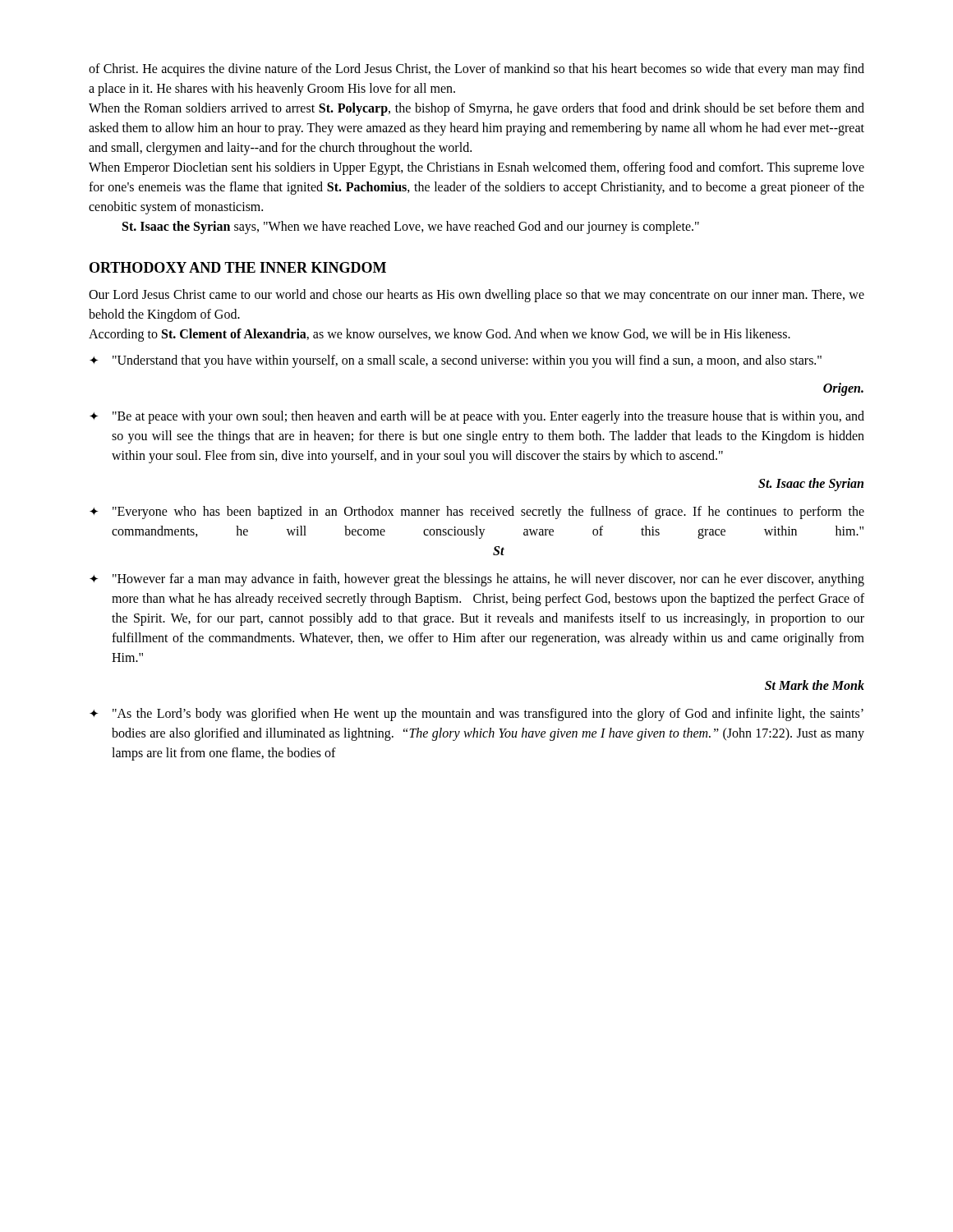This screenshot has width=953, height=1232.
Task: Select the text block that reads "of Christ. He acquires the"
Action: pyautogui.click(x=476, y=148)
